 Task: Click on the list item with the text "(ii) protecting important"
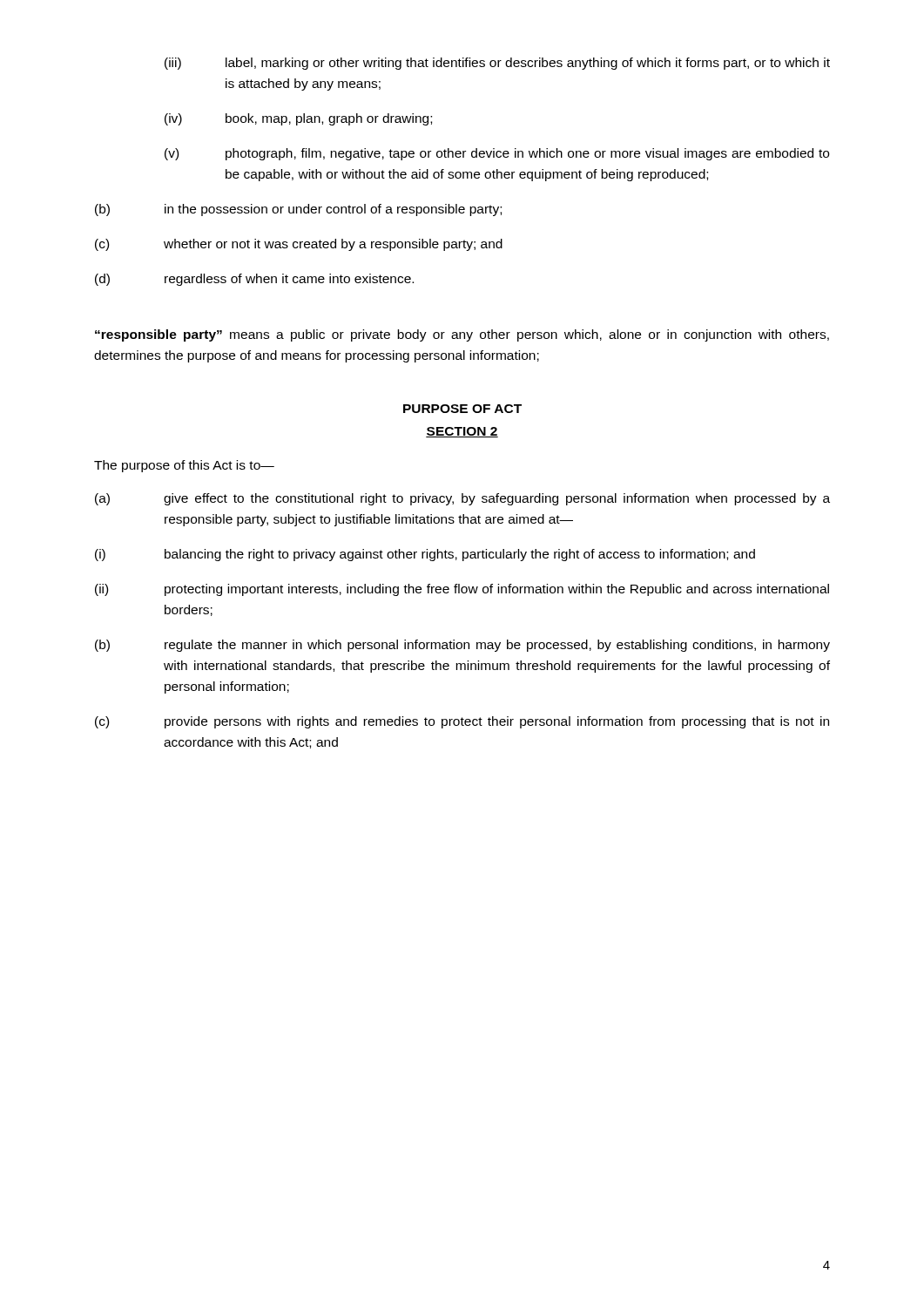[x=462, y=600]
